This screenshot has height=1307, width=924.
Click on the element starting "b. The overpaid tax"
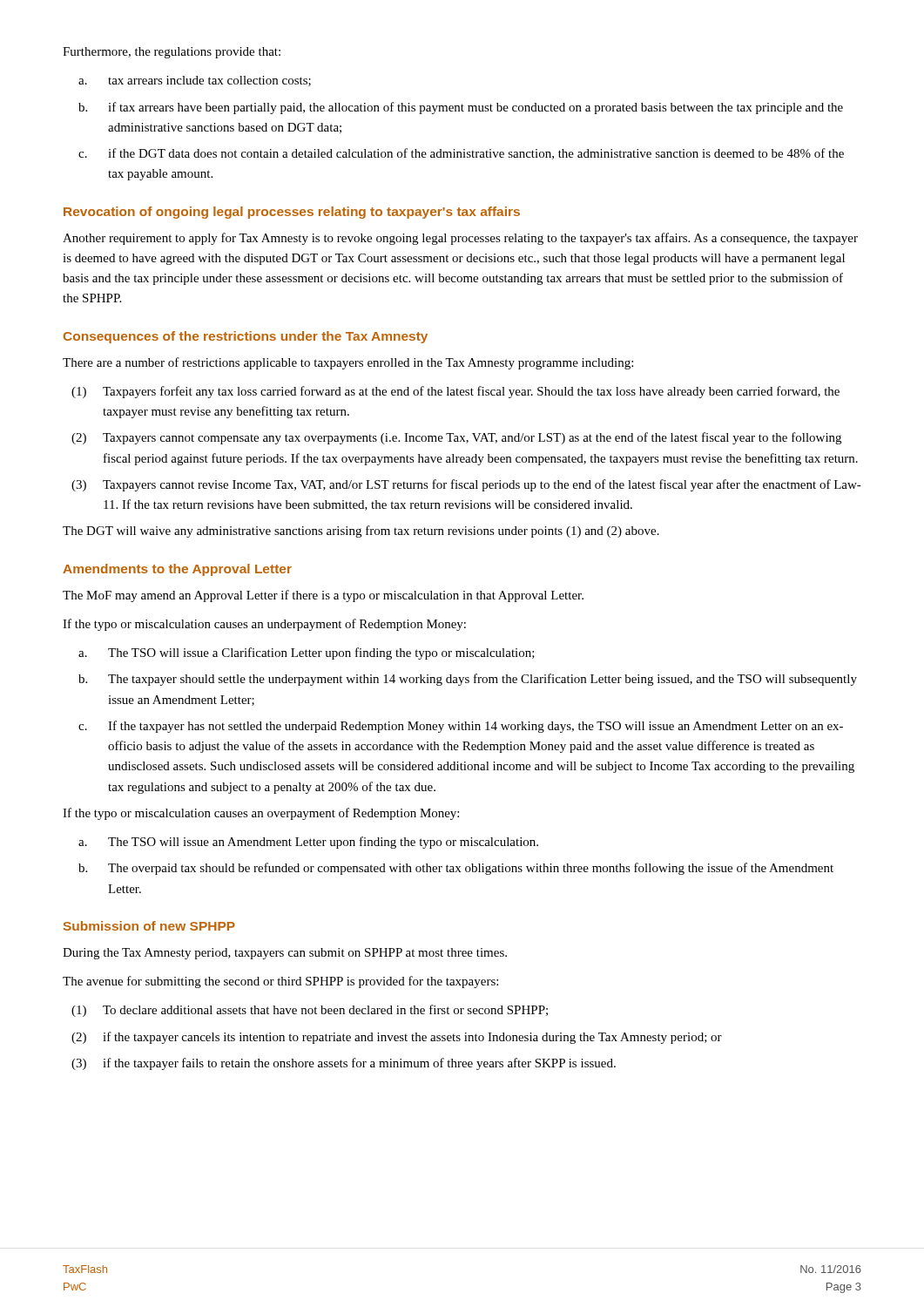(x=470, y=879)
